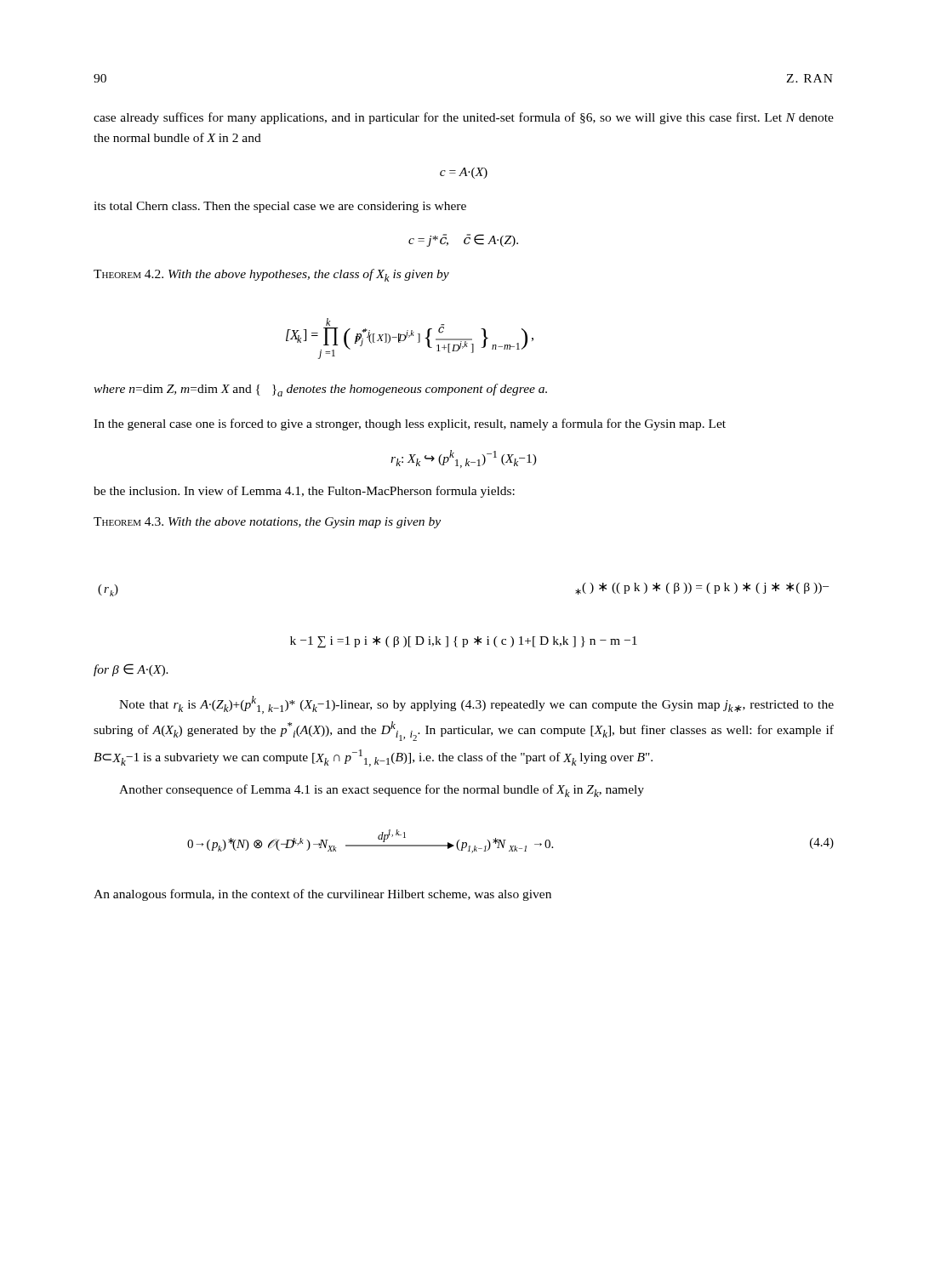The image size is (952, 1276).
Task: Find the text block with the text "An analogous formula,"
Action: (464, 894)
